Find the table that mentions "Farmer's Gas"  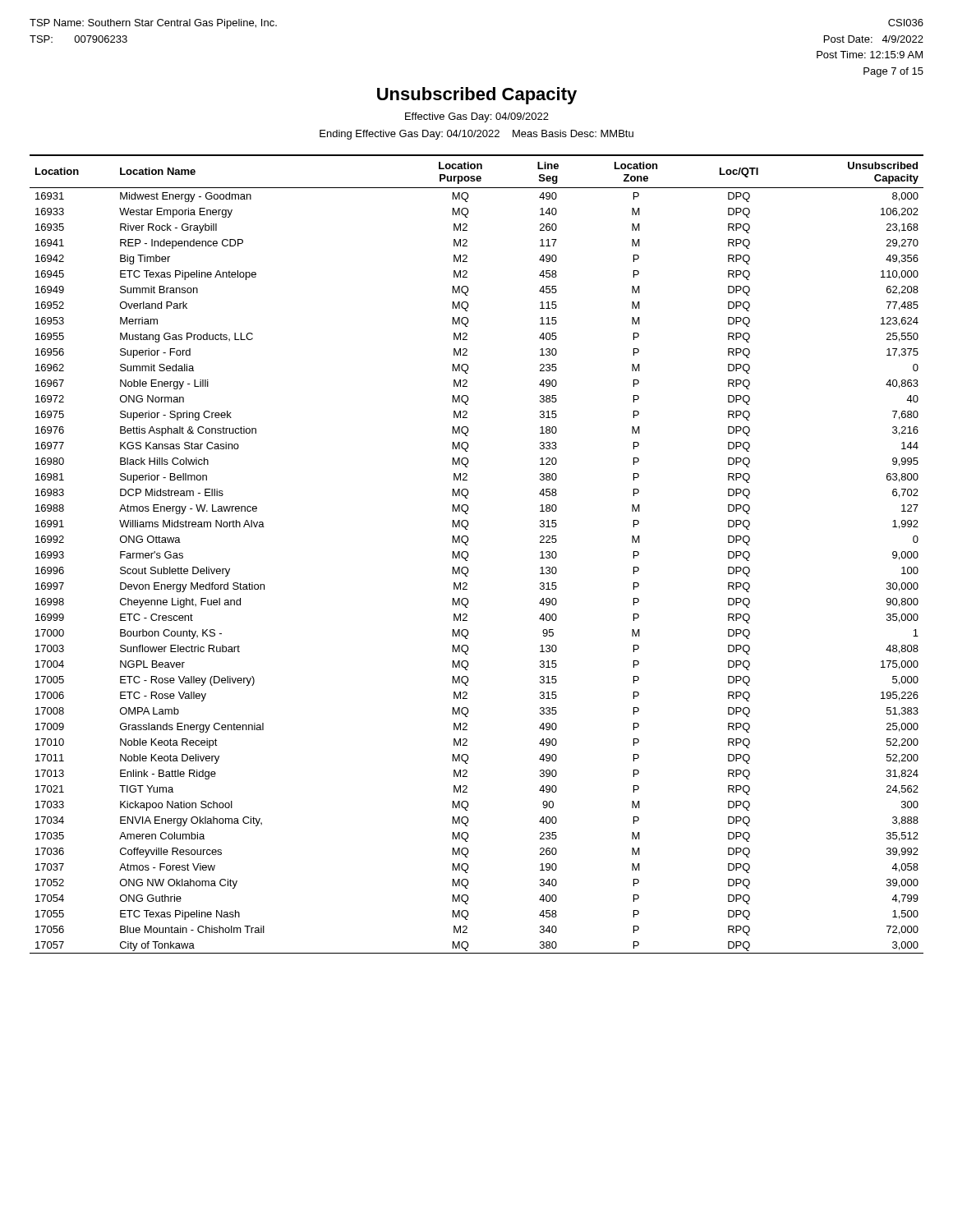click(x=476, y=554)
